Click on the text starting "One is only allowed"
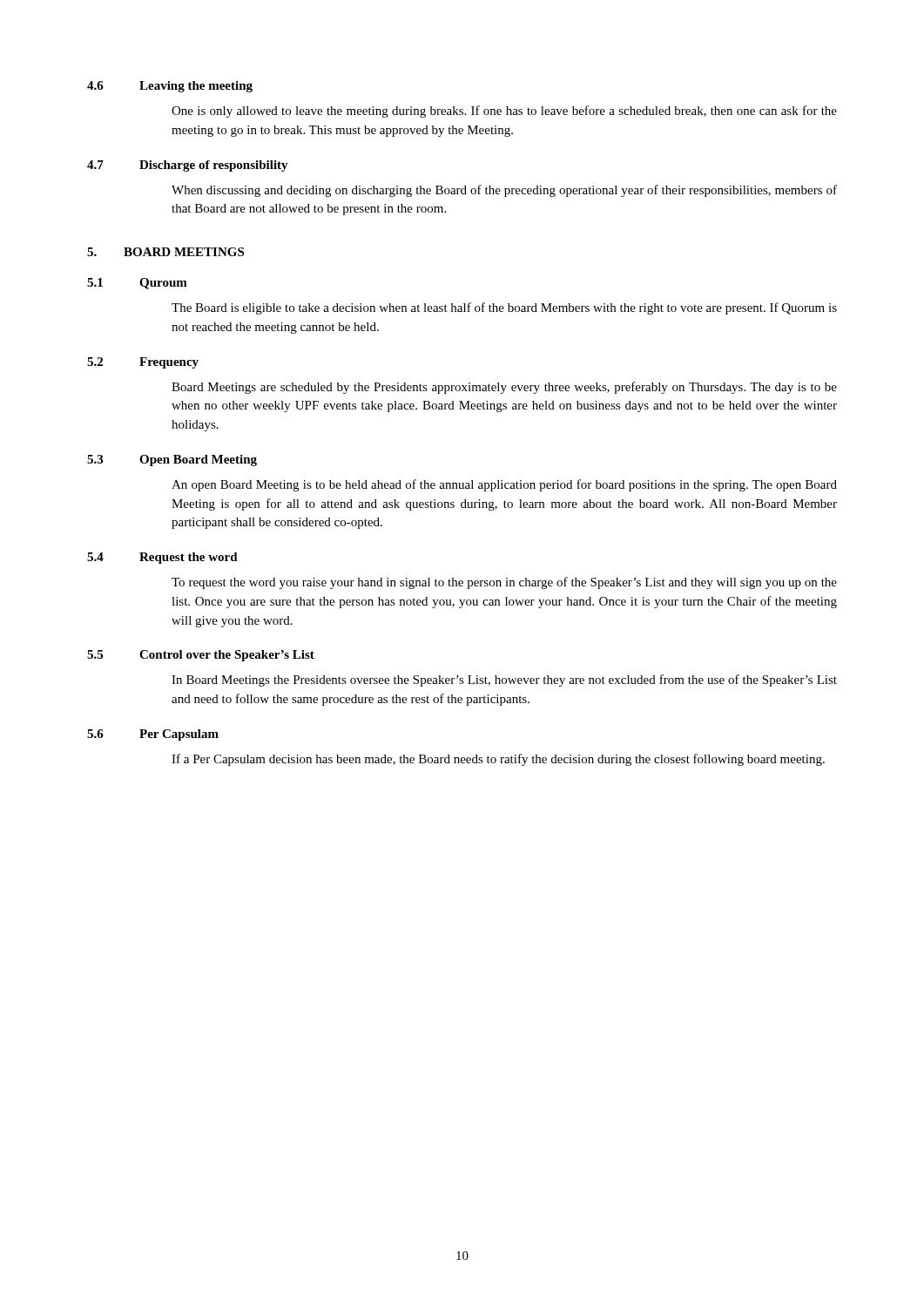Image resolution: width=924 pixels, height=1307 pixels. pyautogui.click(x=504, y=120)
